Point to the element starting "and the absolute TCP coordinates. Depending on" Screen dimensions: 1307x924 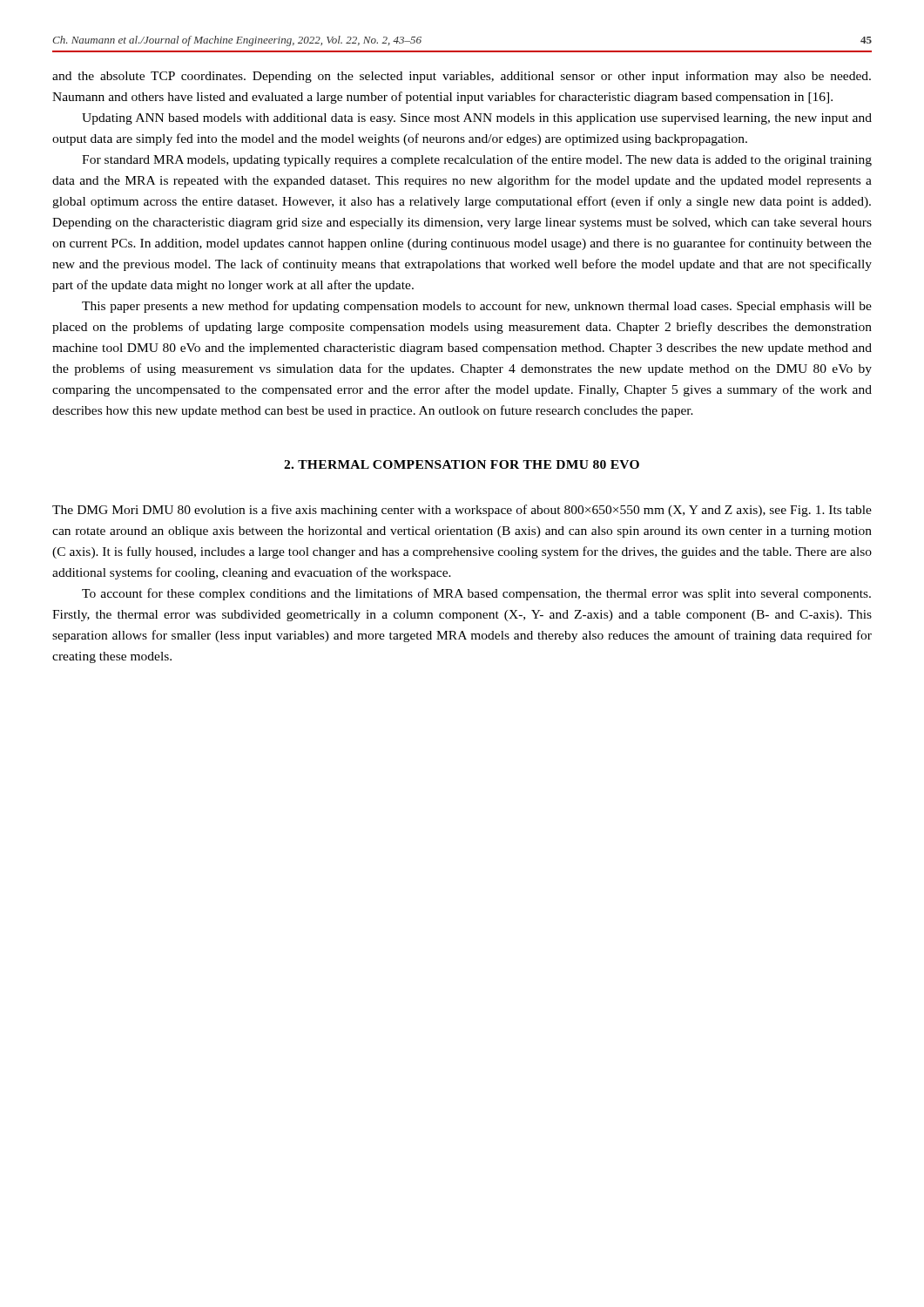pyautogui.click(x=462, y=86)
